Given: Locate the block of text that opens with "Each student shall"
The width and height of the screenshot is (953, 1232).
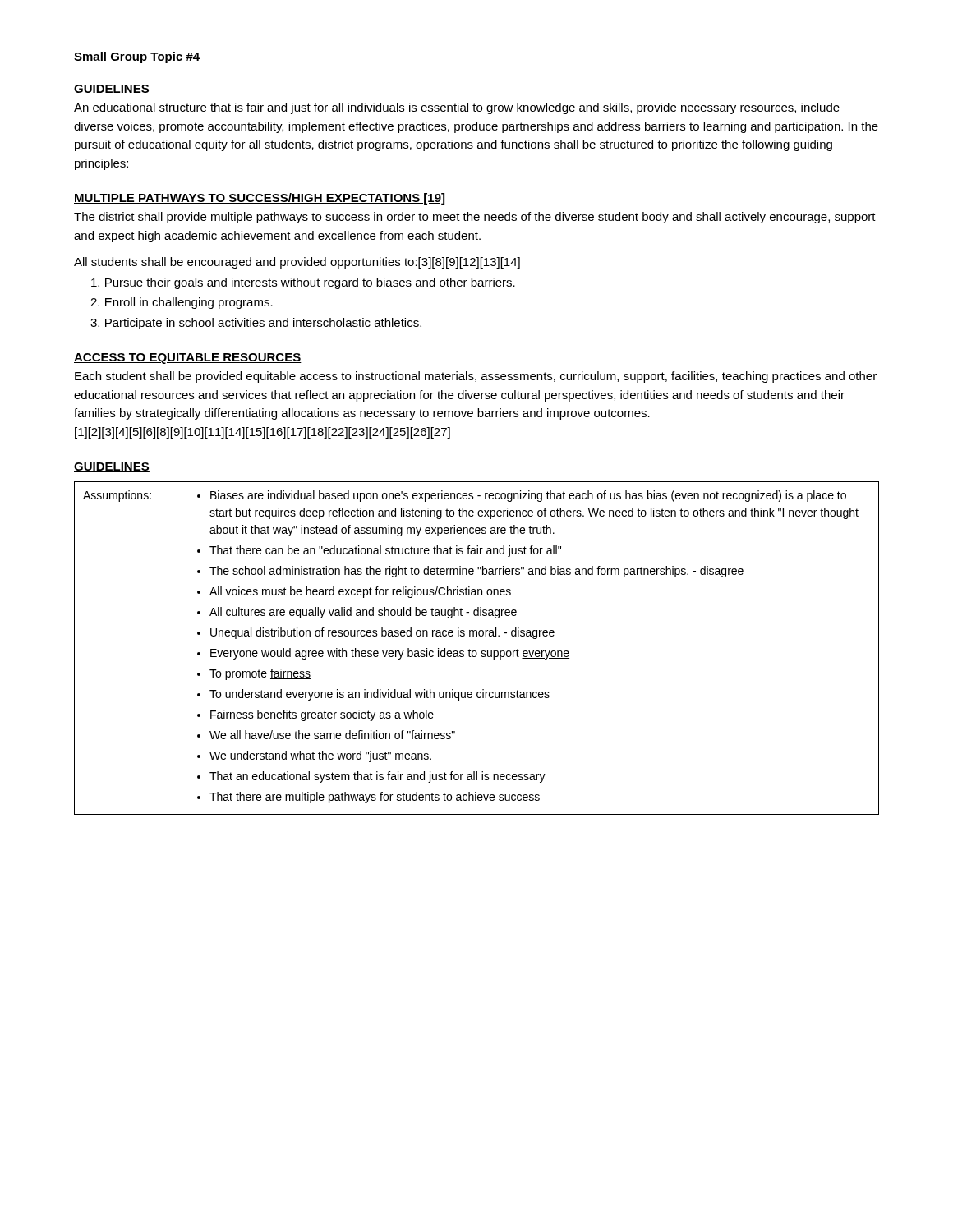Looking at the screenshot, I should [475, 403].
